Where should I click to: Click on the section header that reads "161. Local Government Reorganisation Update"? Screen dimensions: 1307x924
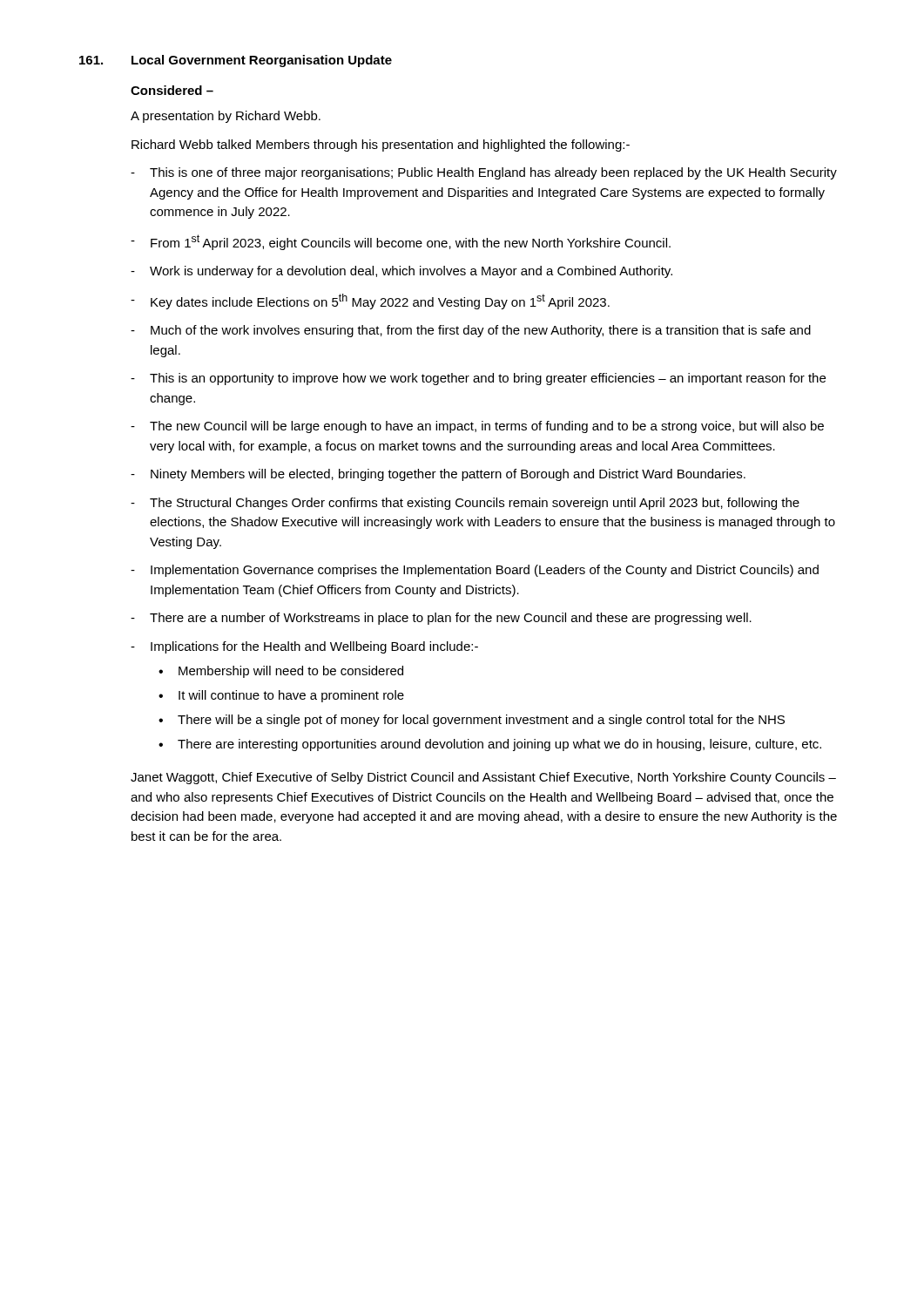pyautogui.click(x=235, y=60)
